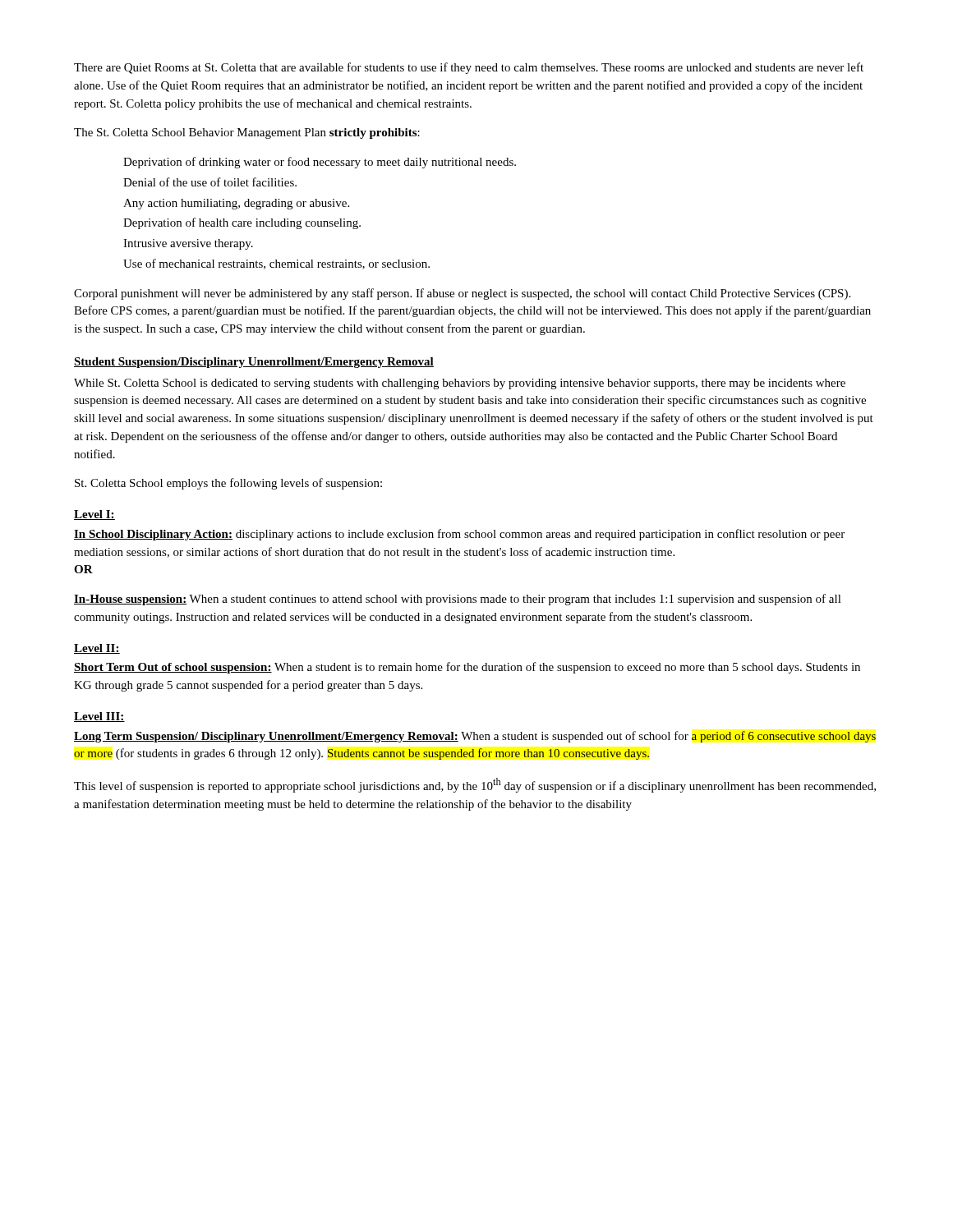The height and width of the screenshot is (1232, 953).
Task: Locate the block starting "In-House suspension: When a student continues to attend"
Action: coord(458,608)
